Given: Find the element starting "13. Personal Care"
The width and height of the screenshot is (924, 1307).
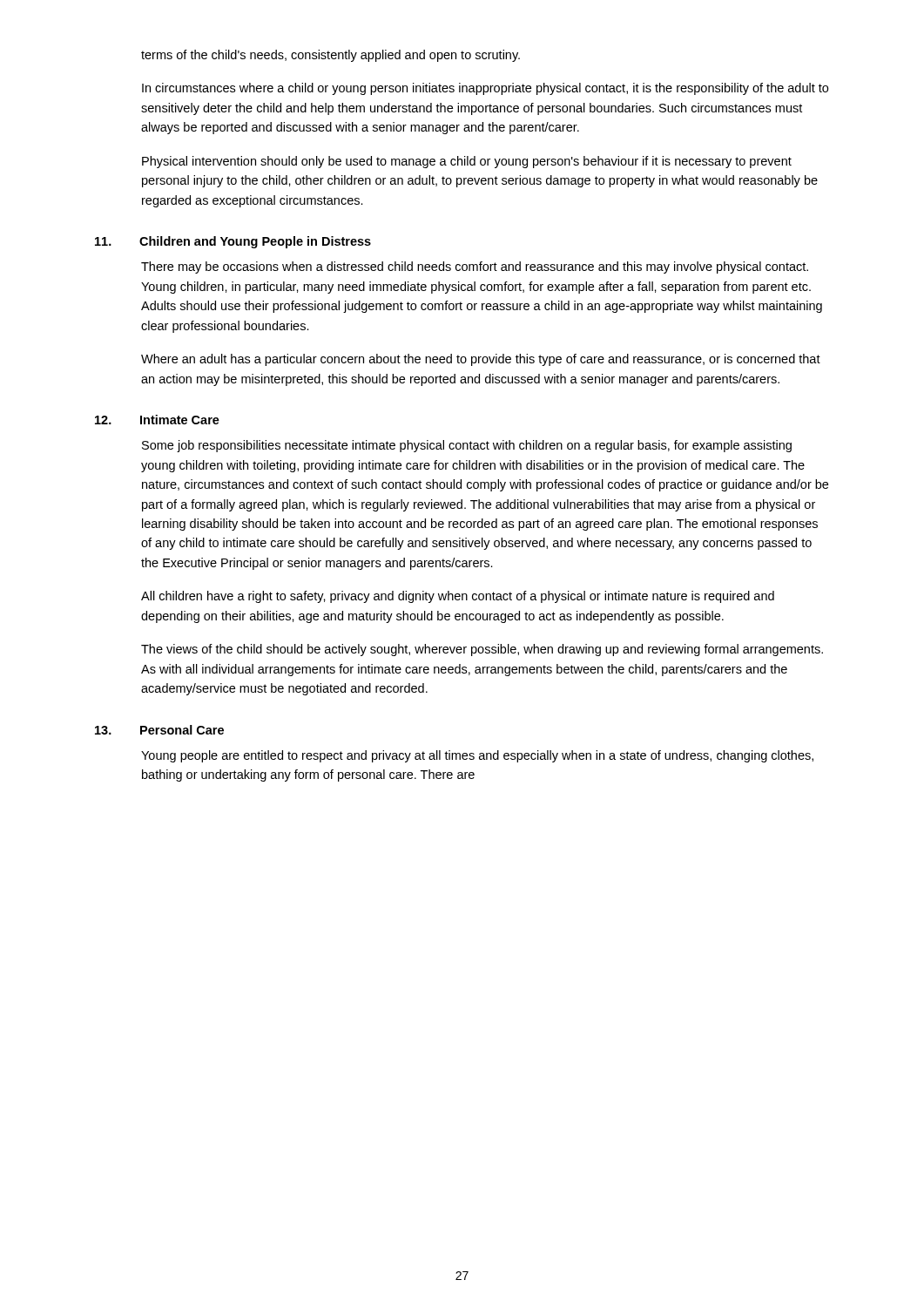Looking at the screenshot, I should tap(159, 730).
